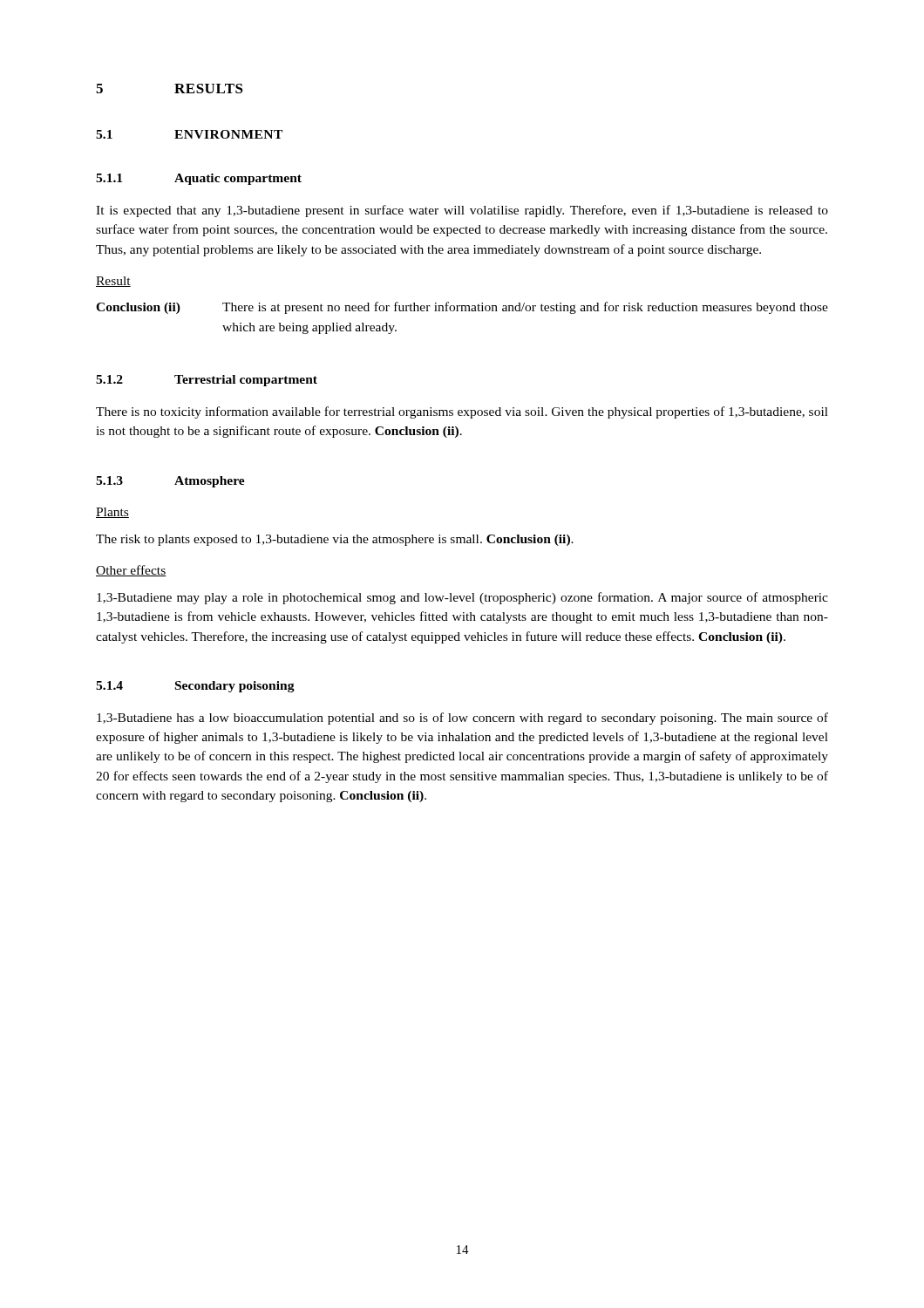The height and width of the screenshot is (1308, 924).
Task: Click on the text block starting "1,3-Butadiene may play a role in photochemical smog"
Action: pos(462,616)
